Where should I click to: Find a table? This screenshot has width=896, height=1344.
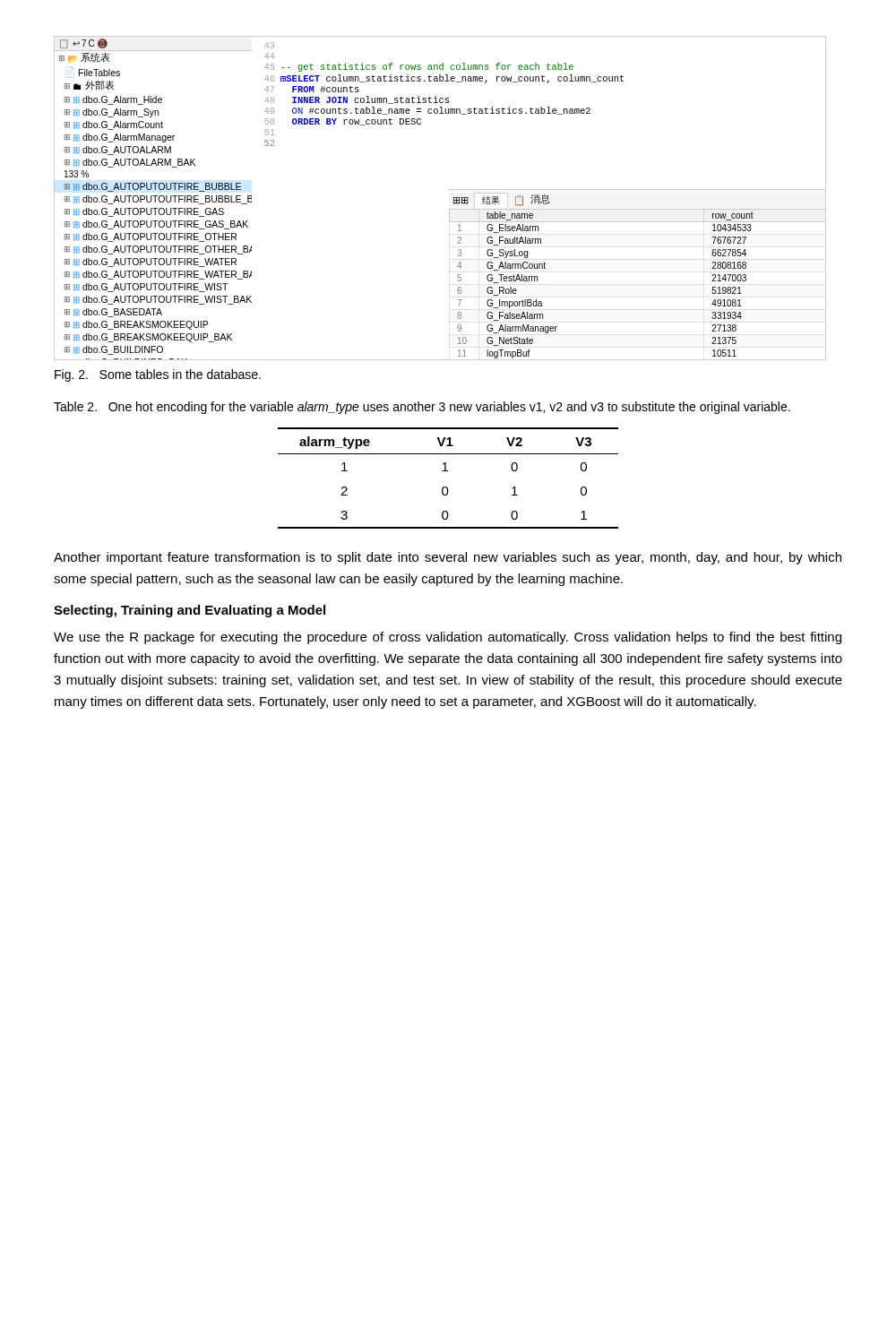448,478
